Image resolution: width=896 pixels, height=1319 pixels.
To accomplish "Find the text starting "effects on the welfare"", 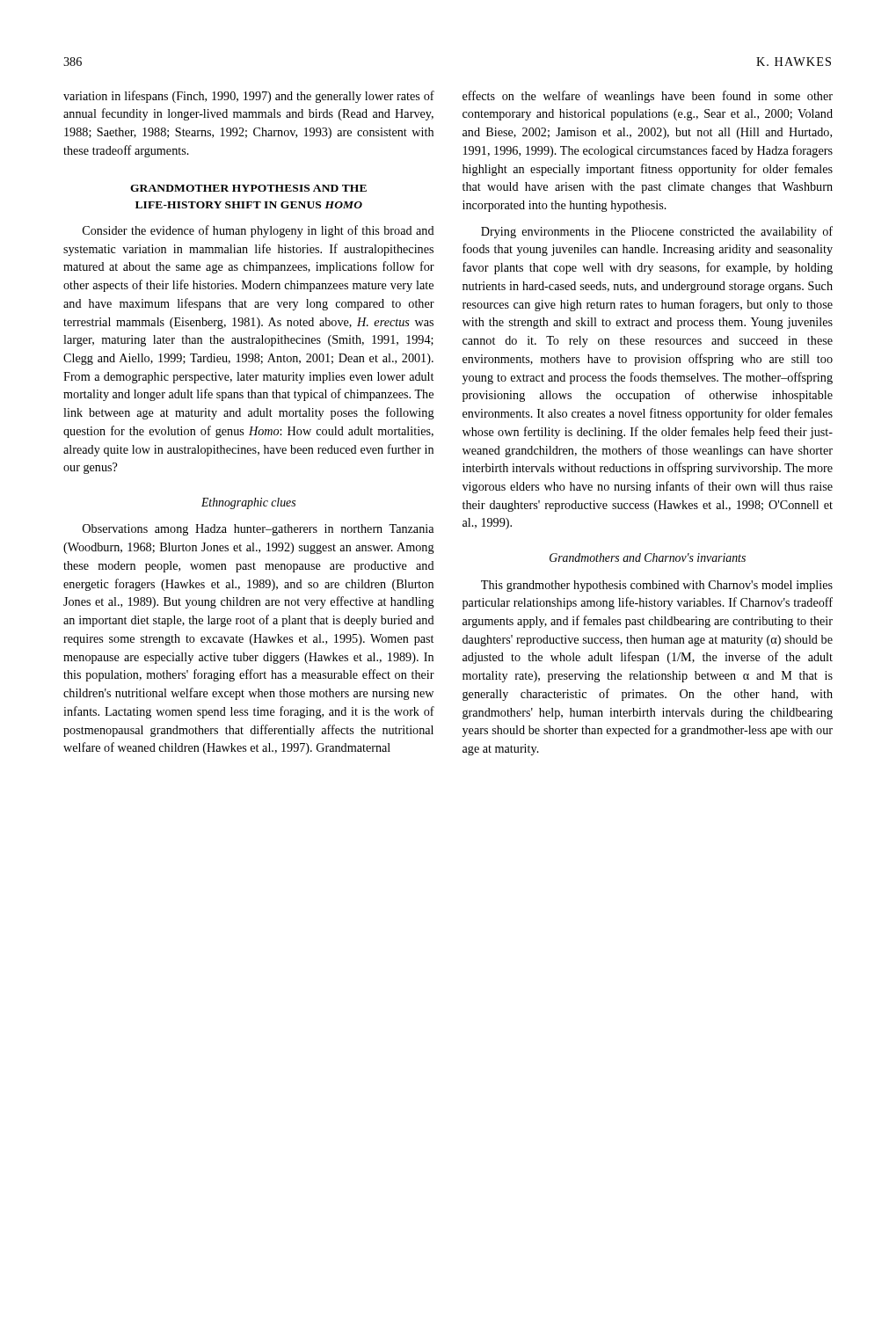I will (x=647, y=309).
